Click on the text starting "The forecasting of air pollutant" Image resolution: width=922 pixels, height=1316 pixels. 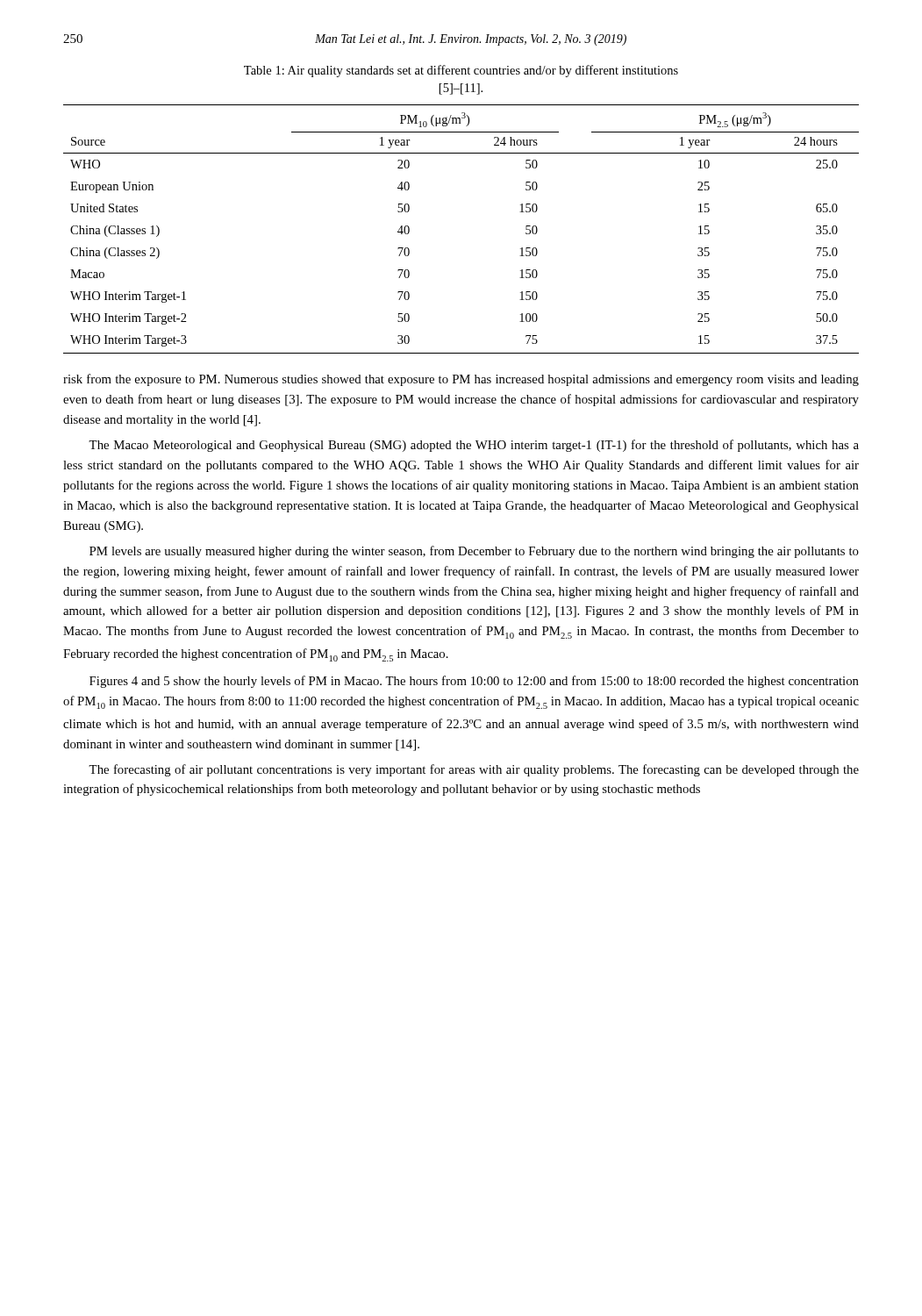(x=461, y=779)
